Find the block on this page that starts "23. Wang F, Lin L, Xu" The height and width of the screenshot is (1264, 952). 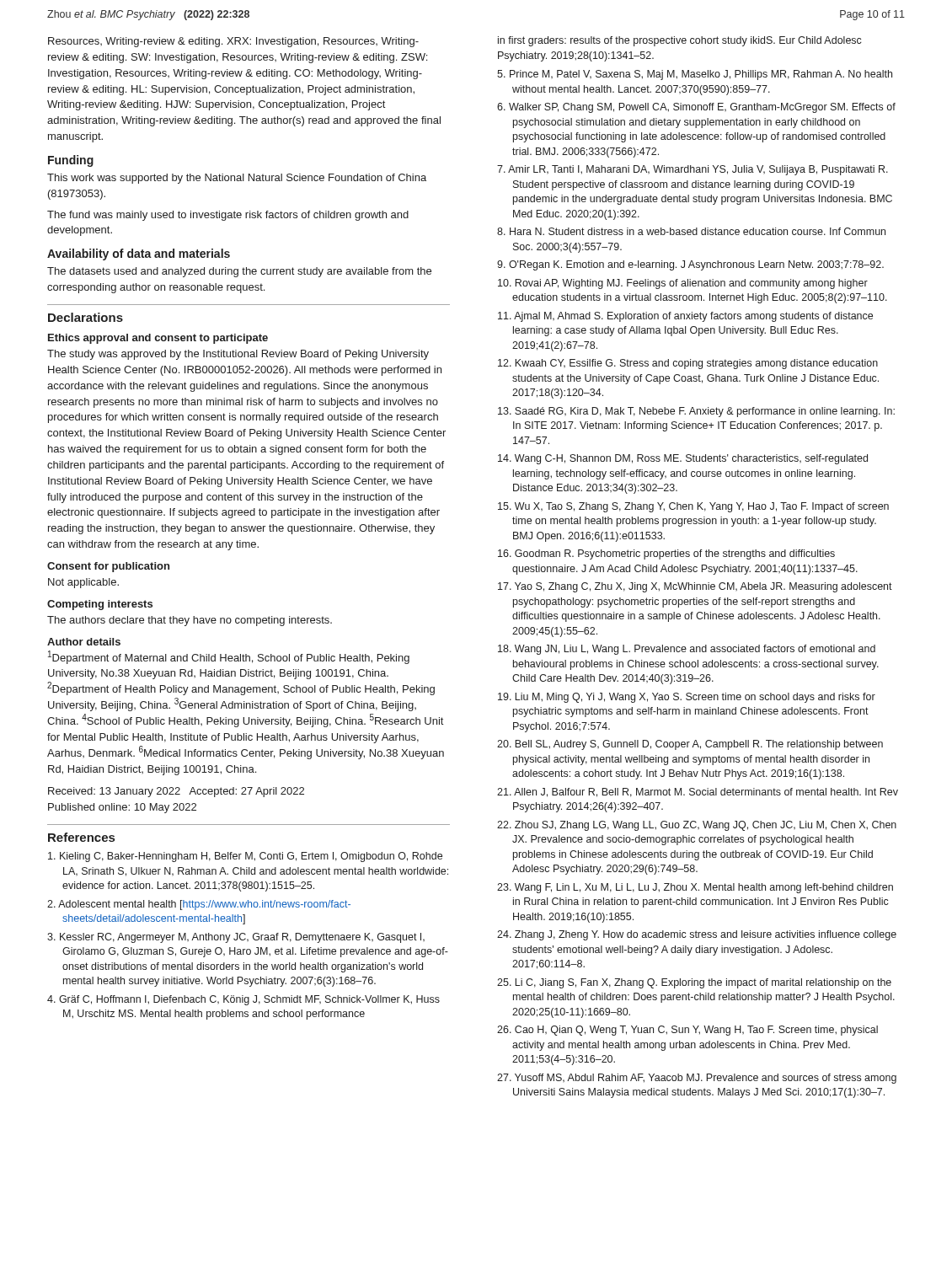[x=695, y=902]
